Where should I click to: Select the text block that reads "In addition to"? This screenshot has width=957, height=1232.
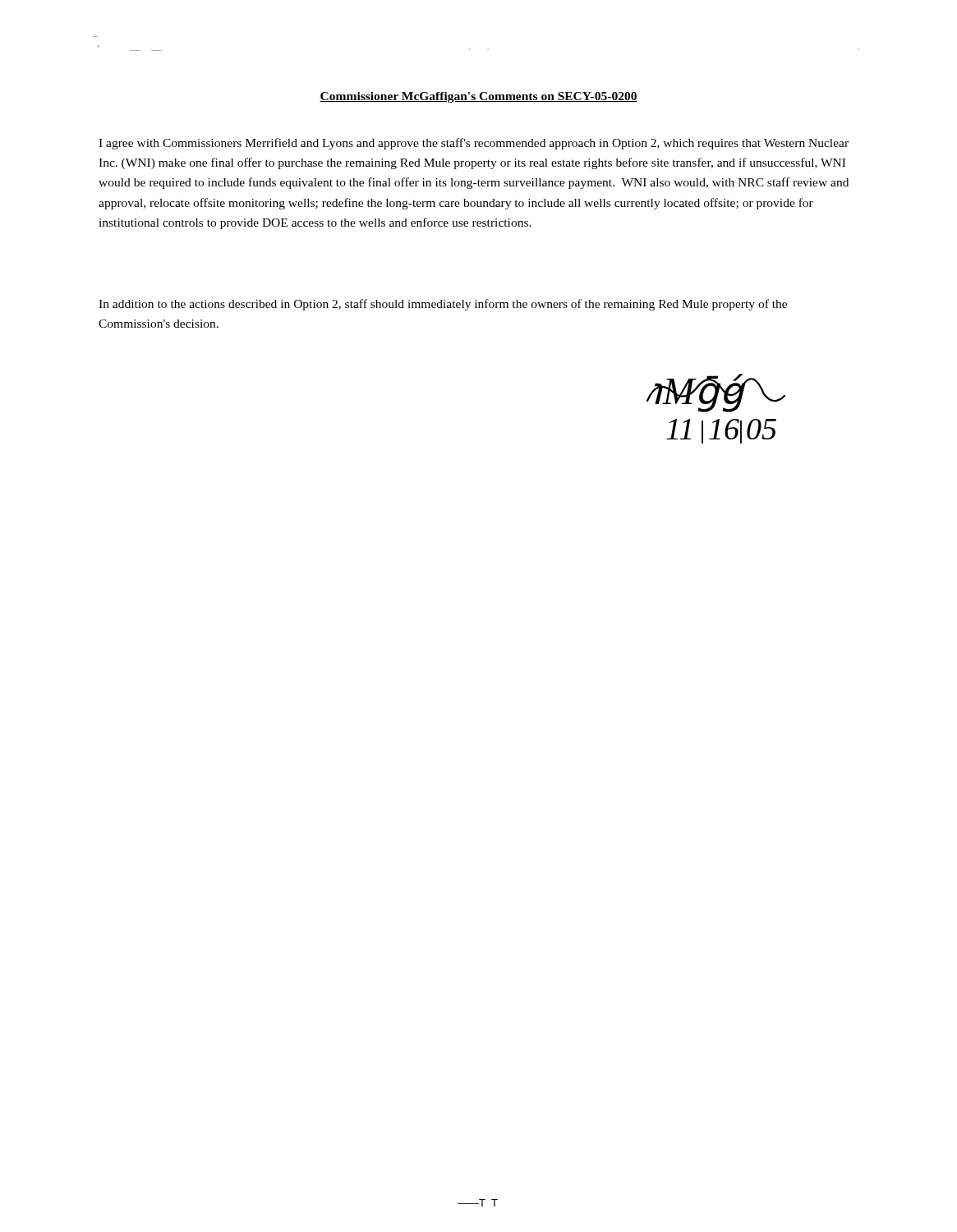(x=443, y=313)
